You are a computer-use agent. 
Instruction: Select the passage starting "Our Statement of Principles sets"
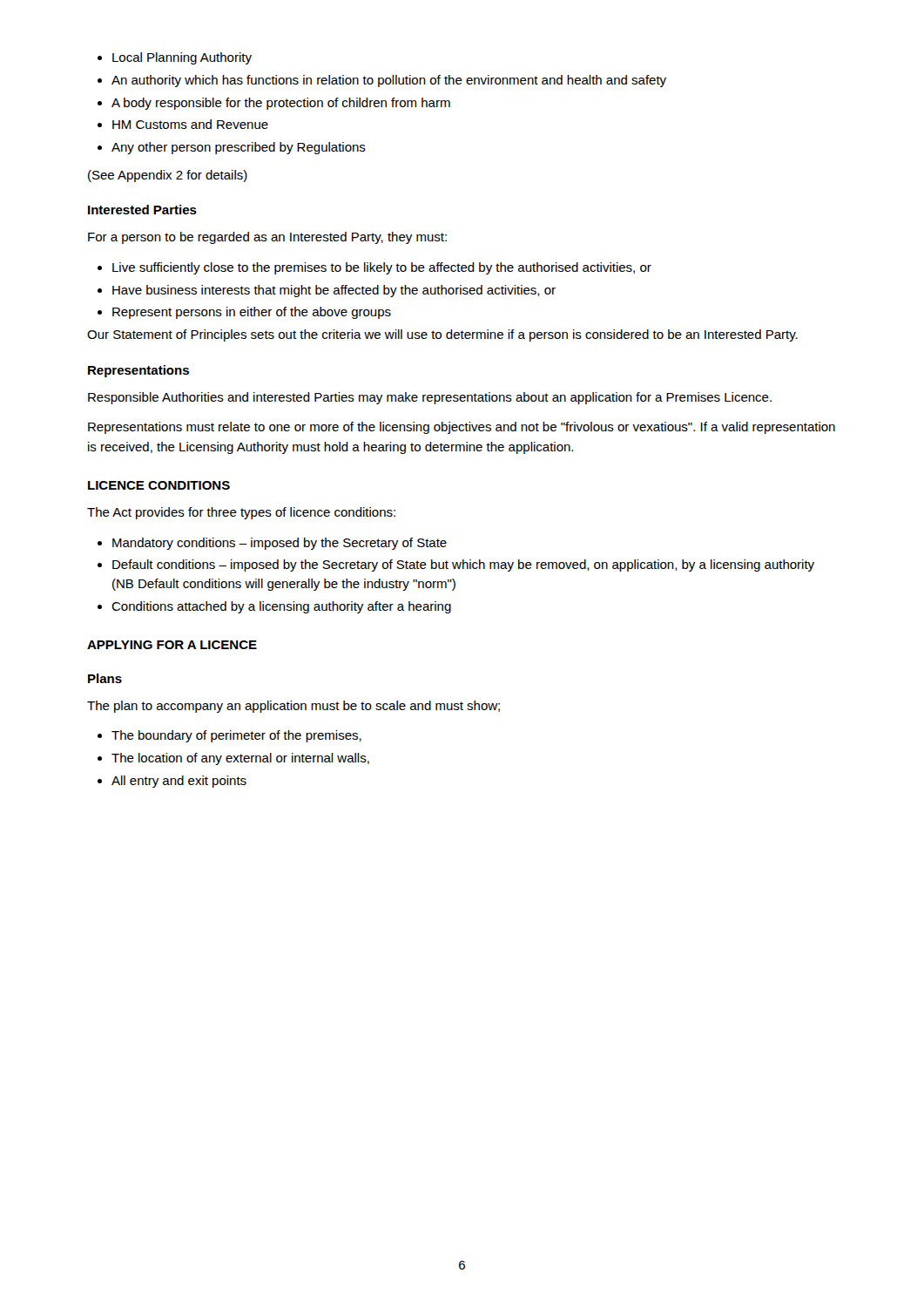click(462, 335)
